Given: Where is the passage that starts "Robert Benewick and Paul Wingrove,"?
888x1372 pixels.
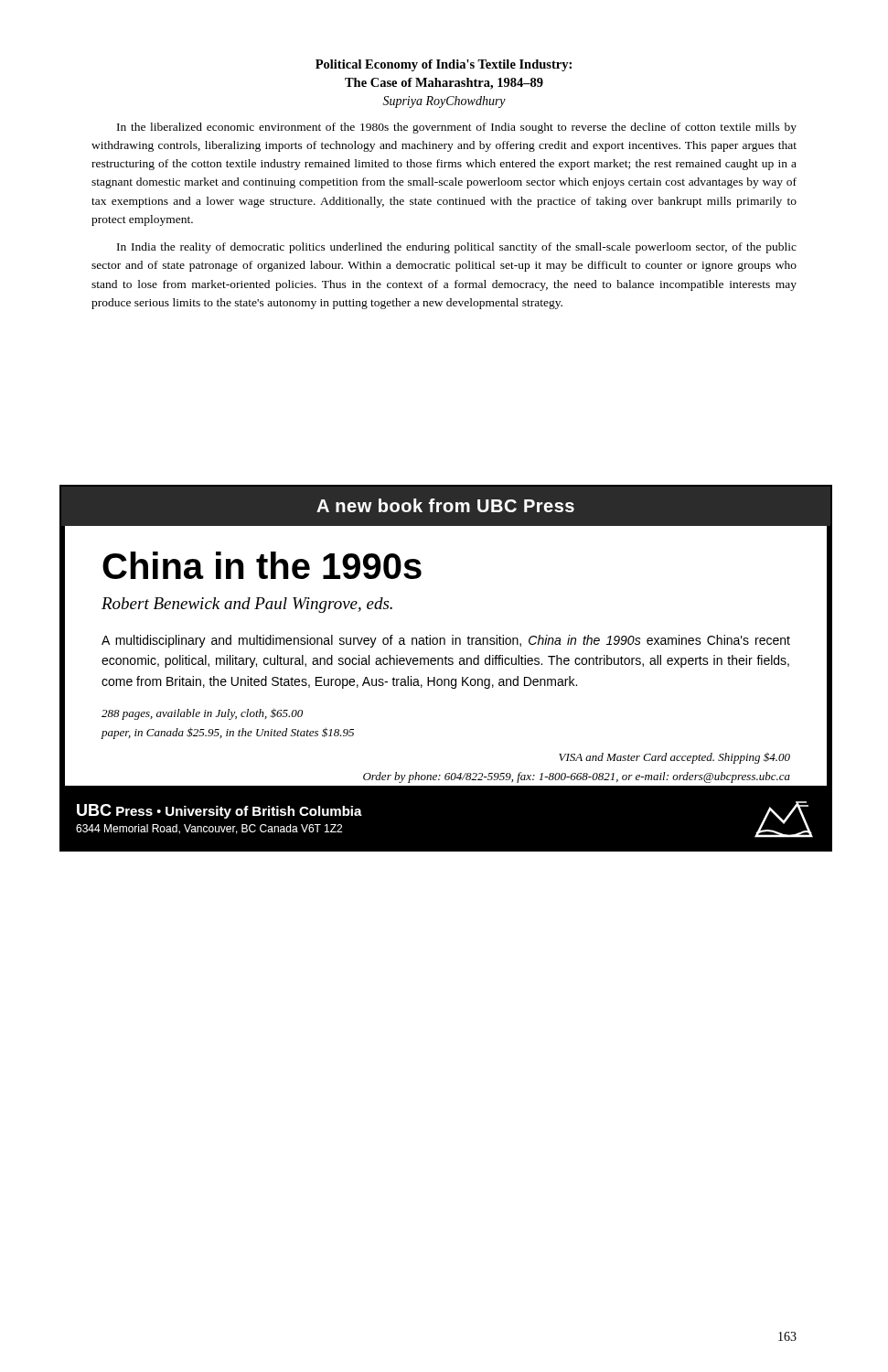Looking at the screenshot, I should [248, 603].
